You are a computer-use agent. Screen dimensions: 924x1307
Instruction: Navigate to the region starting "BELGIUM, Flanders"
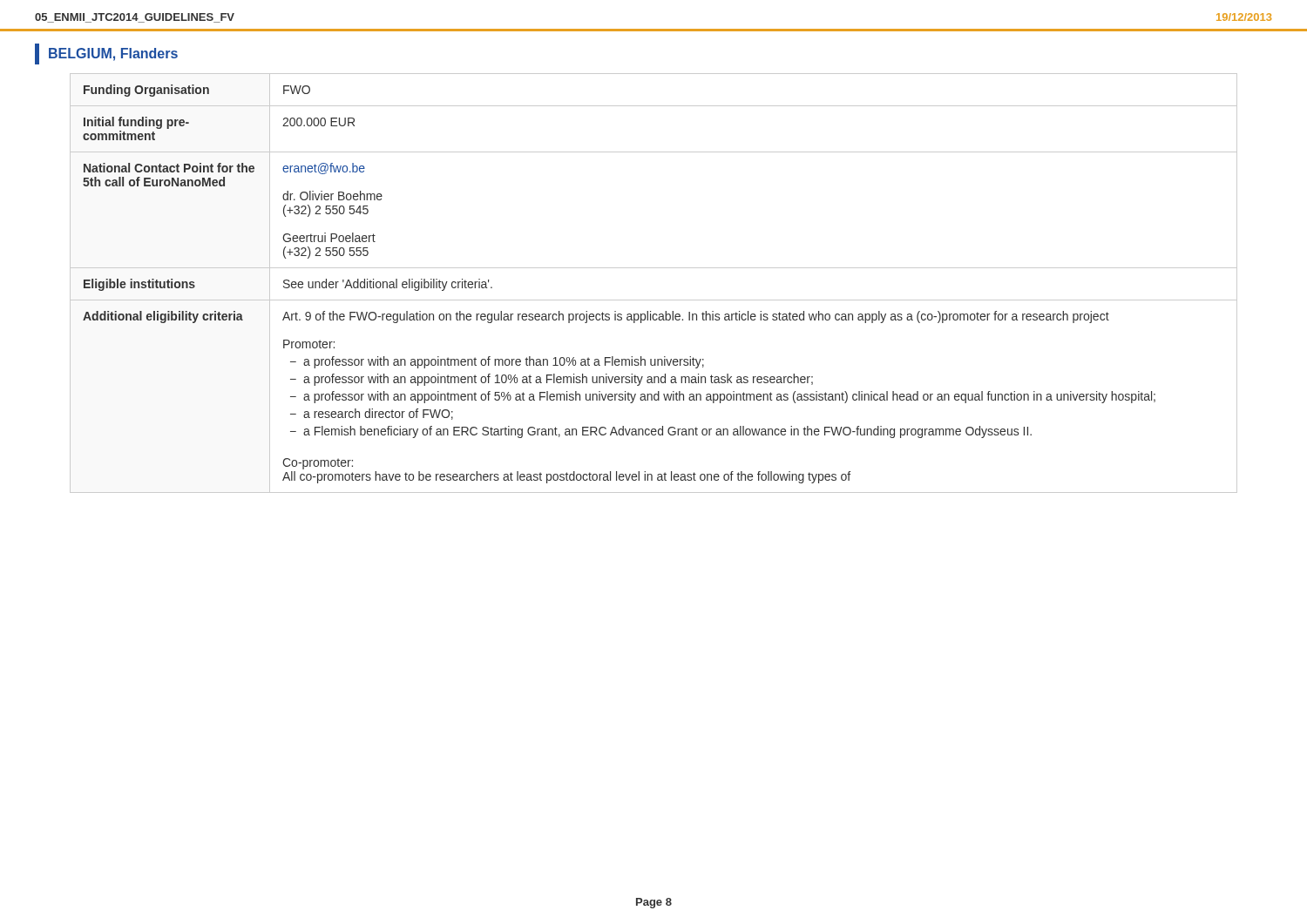click(x=106, y=54)
